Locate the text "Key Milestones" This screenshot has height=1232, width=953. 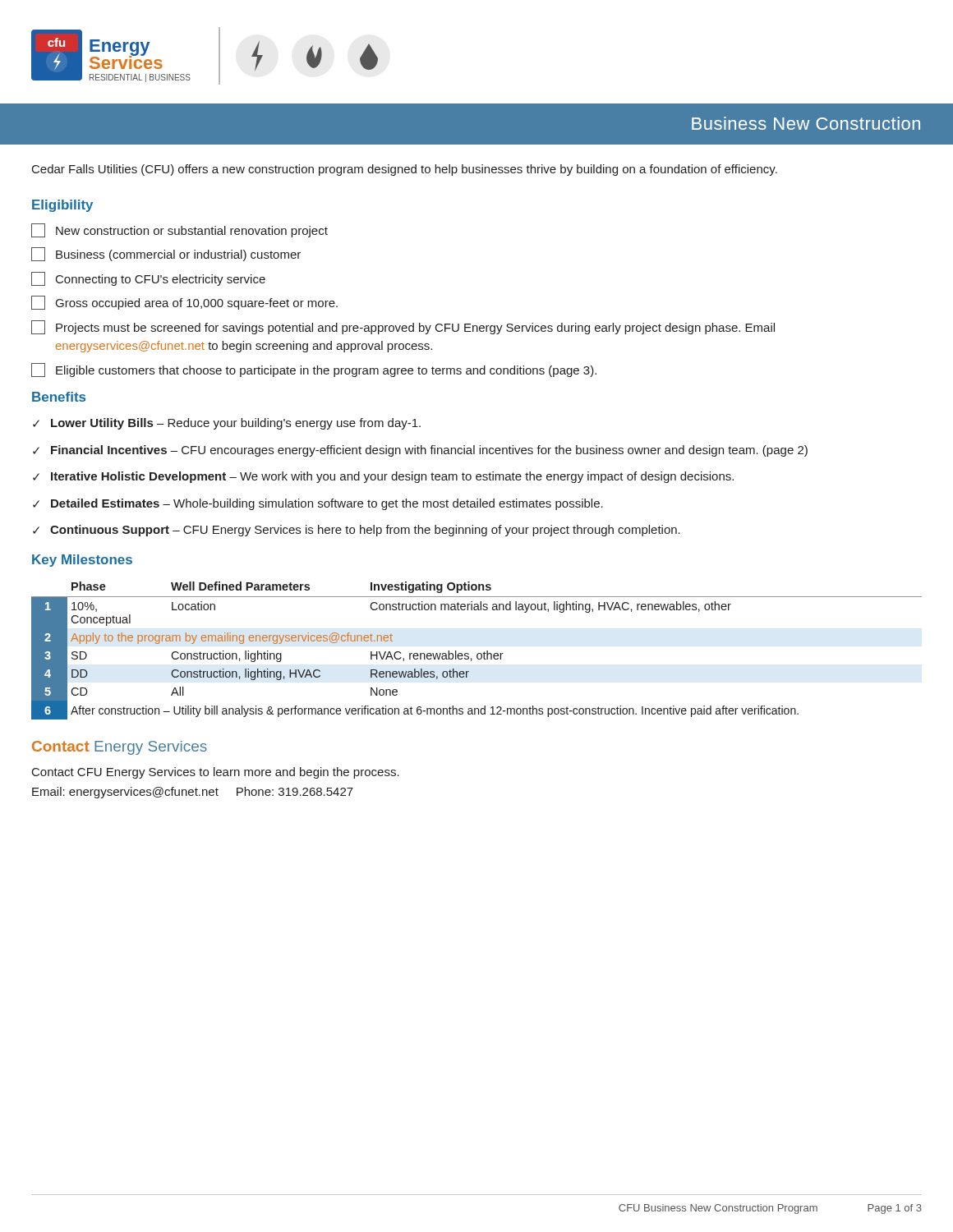click(x=82, y=559)
